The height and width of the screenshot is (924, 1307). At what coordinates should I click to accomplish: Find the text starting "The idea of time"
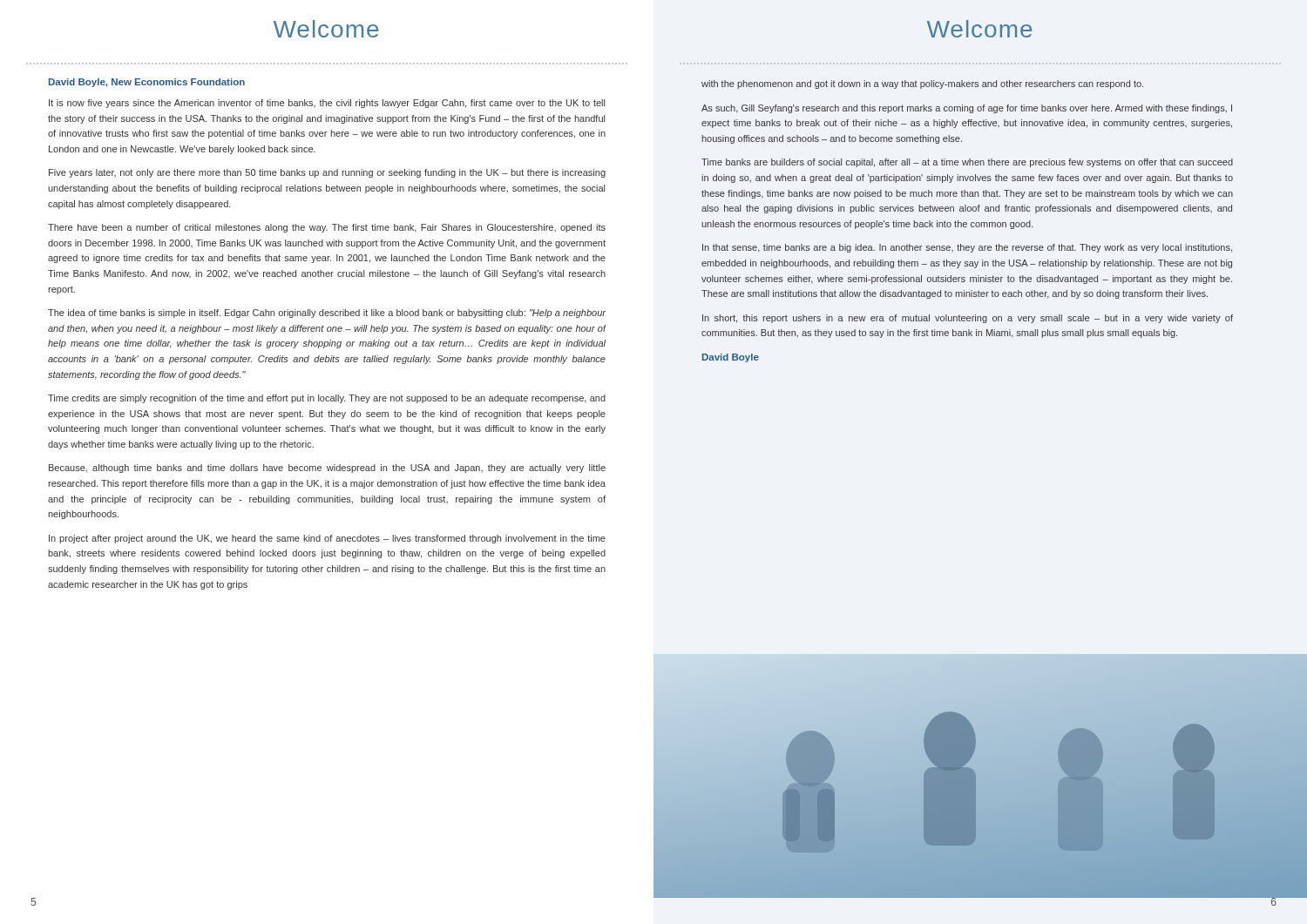[327, 343]
